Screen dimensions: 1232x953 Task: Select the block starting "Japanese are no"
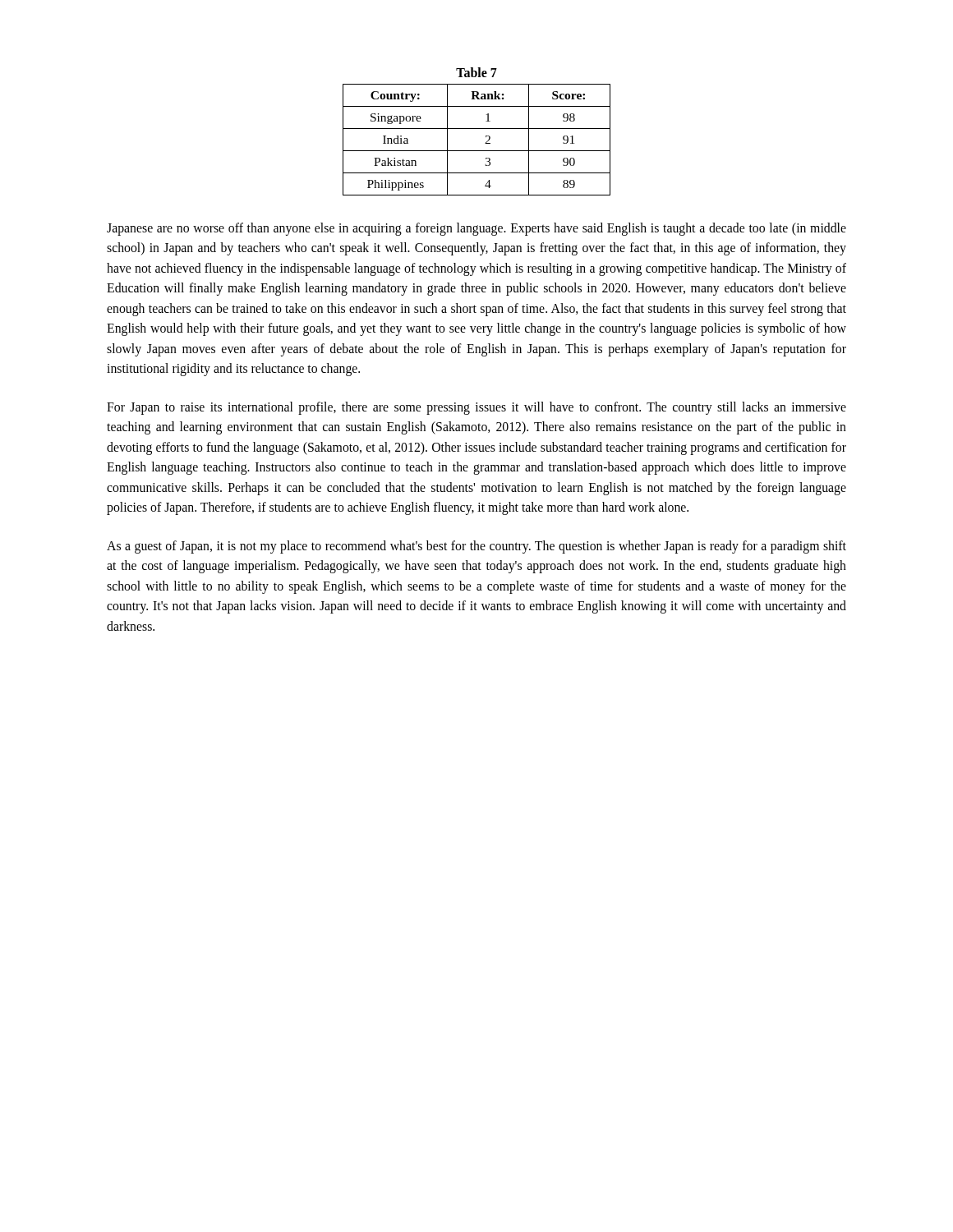click(476, 298)
